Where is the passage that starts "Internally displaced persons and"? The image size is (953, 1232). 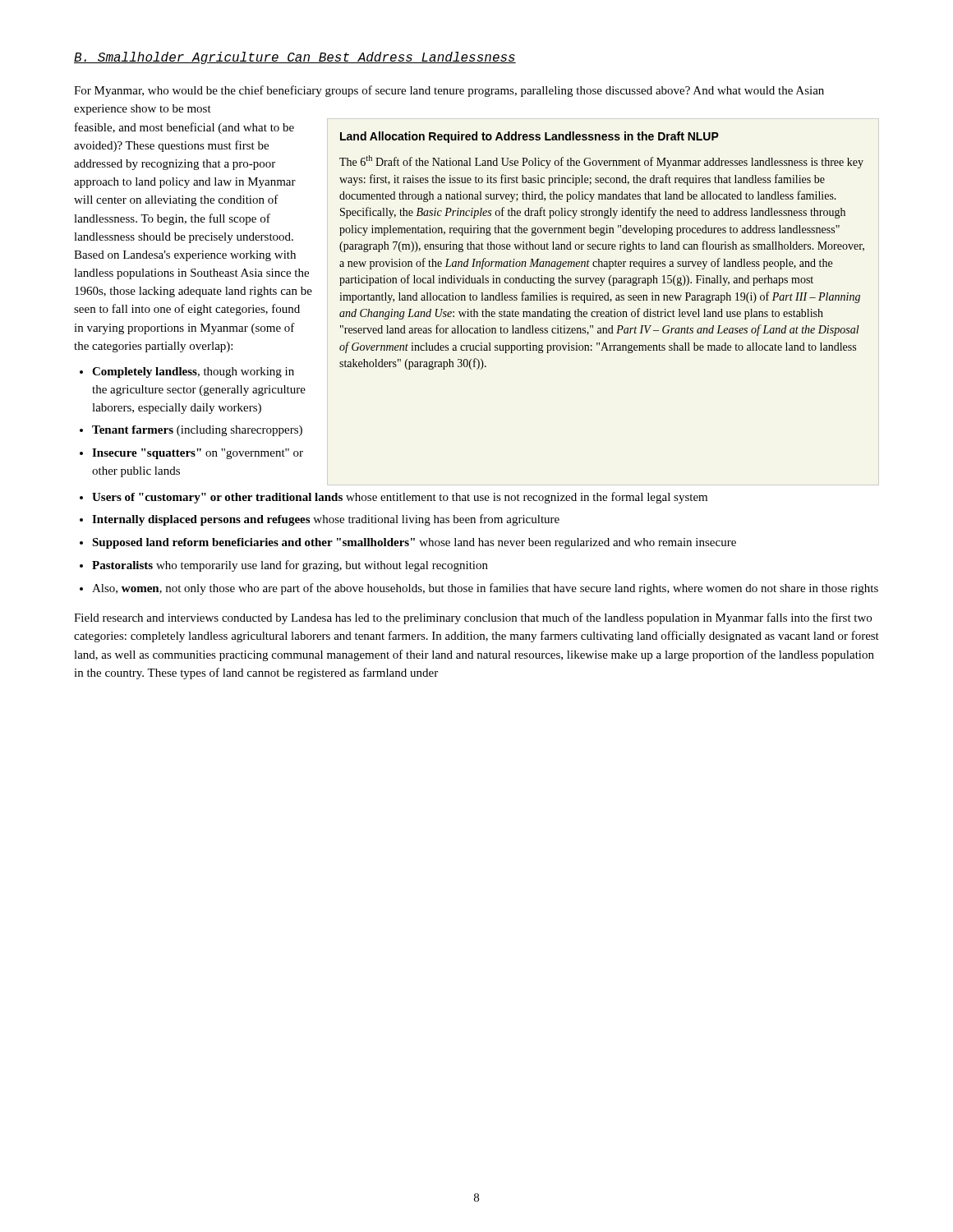click(326, 519)
